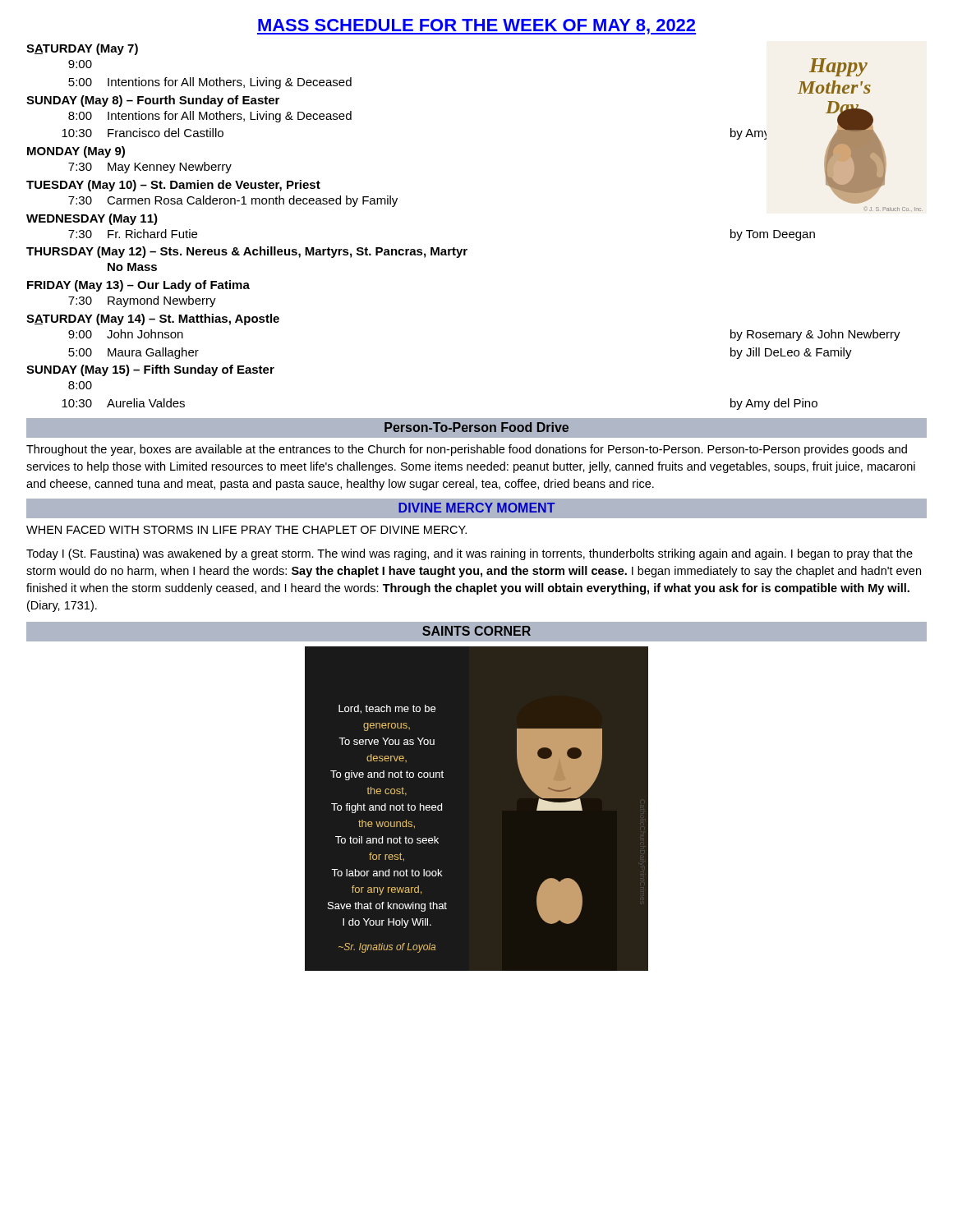
Task: Select the list item that reads "9:00 John Johnson by"
Action: [x=83, y=335]
